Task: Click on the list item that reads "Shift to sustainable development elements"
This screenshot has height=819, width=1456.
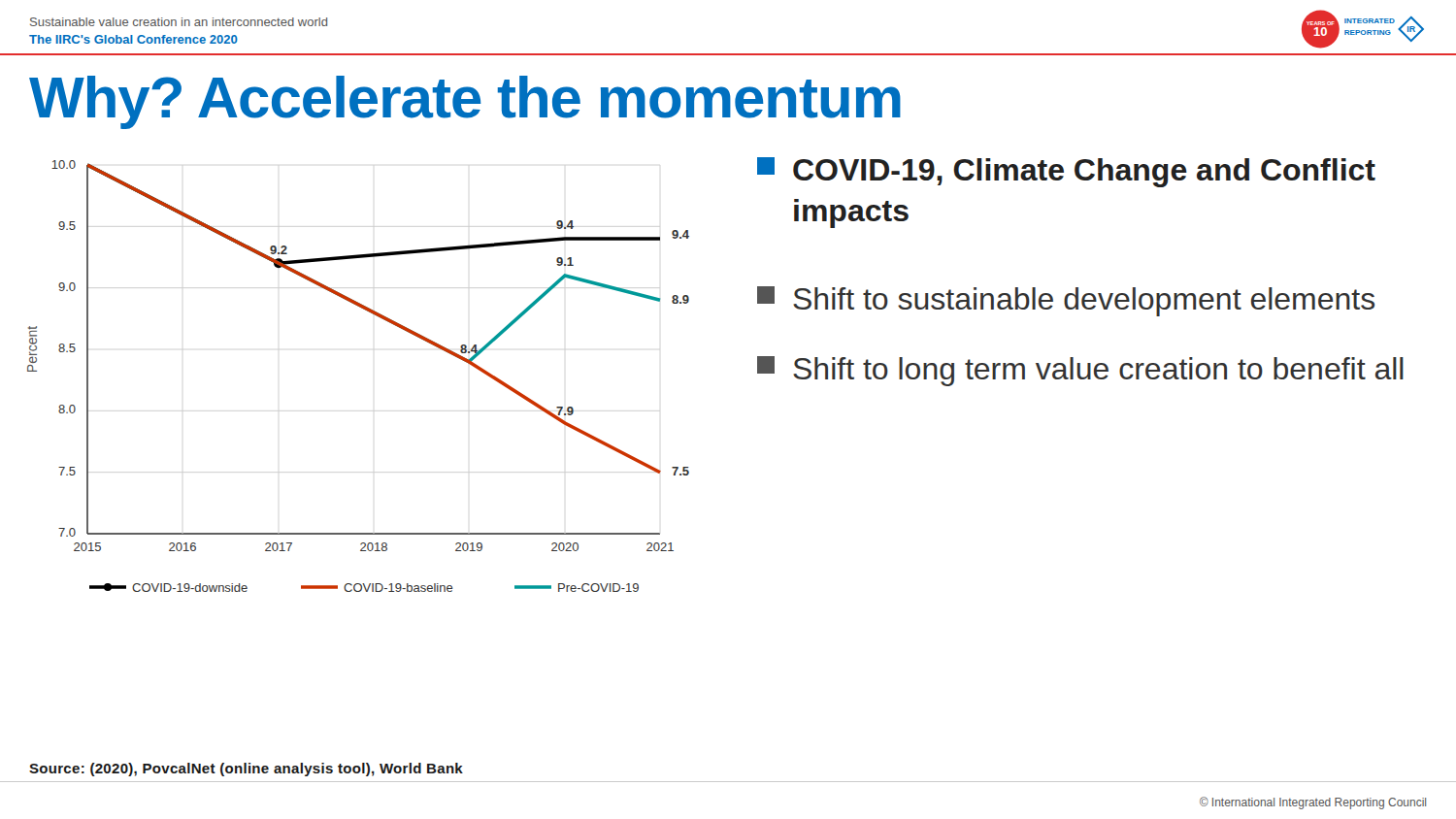Action: pyautogui.click(x=1066, y=300)
